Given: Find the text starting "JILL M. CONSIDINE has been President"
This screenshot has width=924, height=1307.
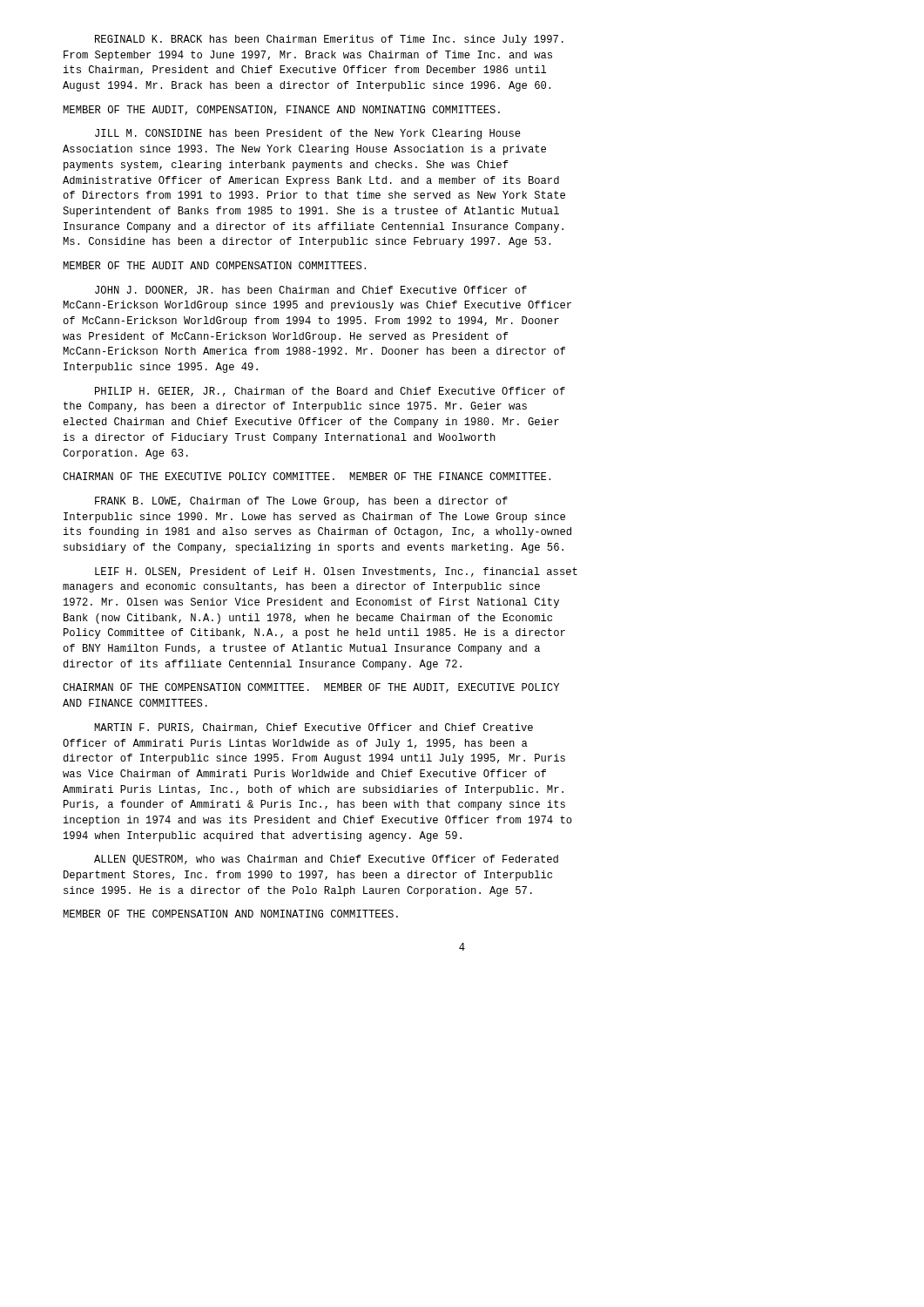Looking at the screenshot, I should point(314,189).
